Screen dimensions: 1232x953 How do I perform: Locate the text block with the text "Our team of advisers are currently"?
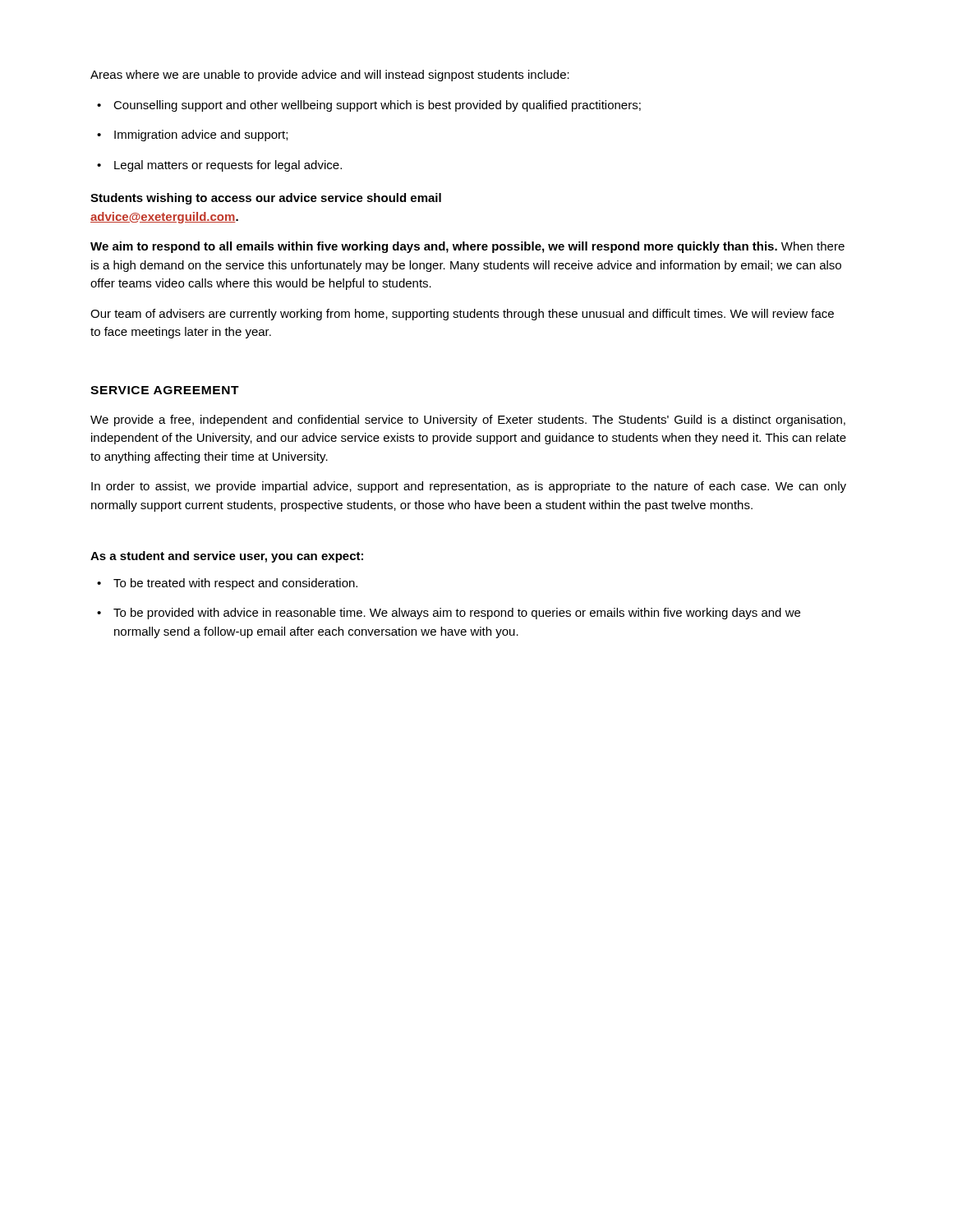[x=462, y=322]
